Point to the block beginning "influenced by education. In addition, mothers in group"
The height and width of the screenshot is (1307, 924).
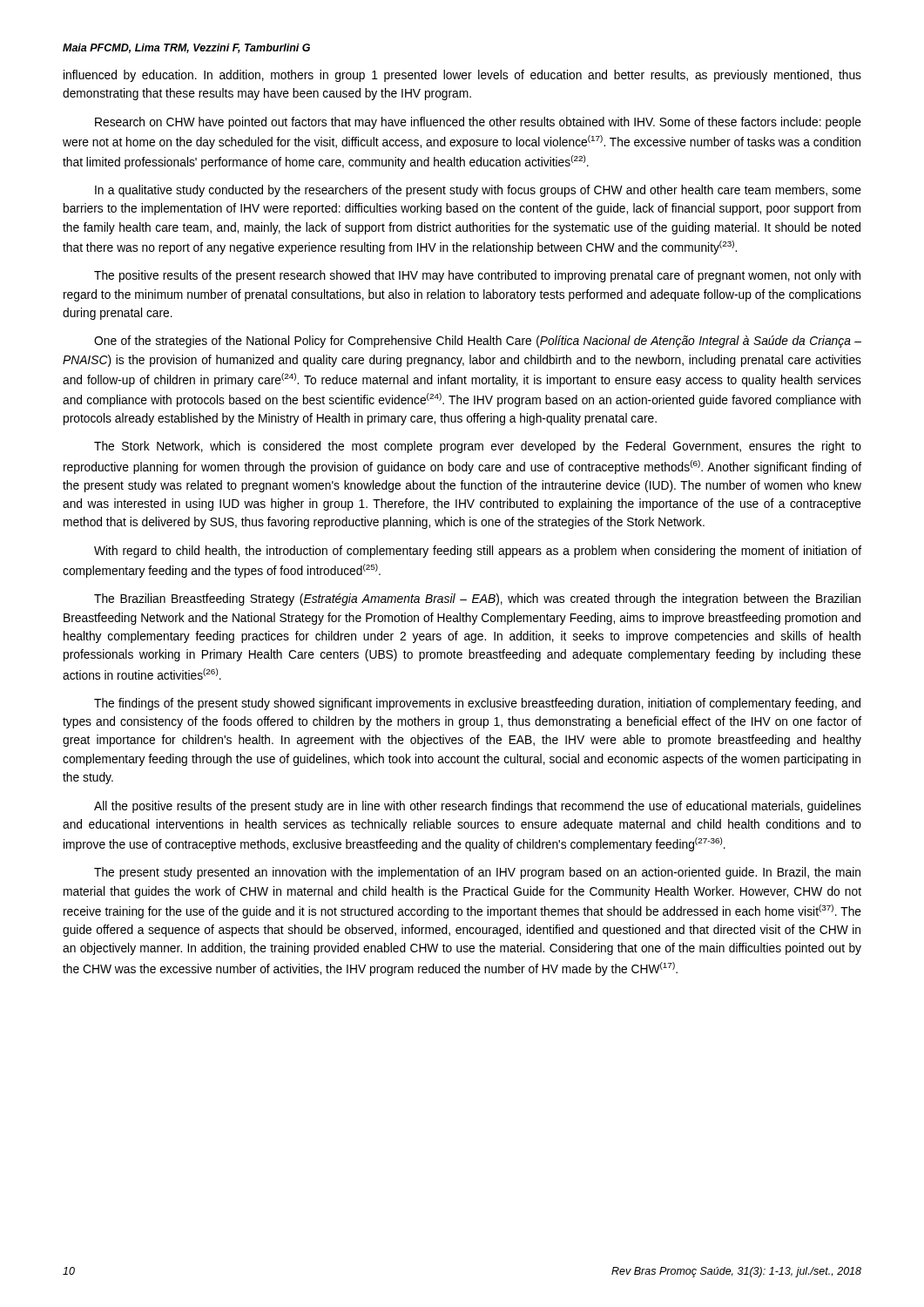tap(462, 85)
